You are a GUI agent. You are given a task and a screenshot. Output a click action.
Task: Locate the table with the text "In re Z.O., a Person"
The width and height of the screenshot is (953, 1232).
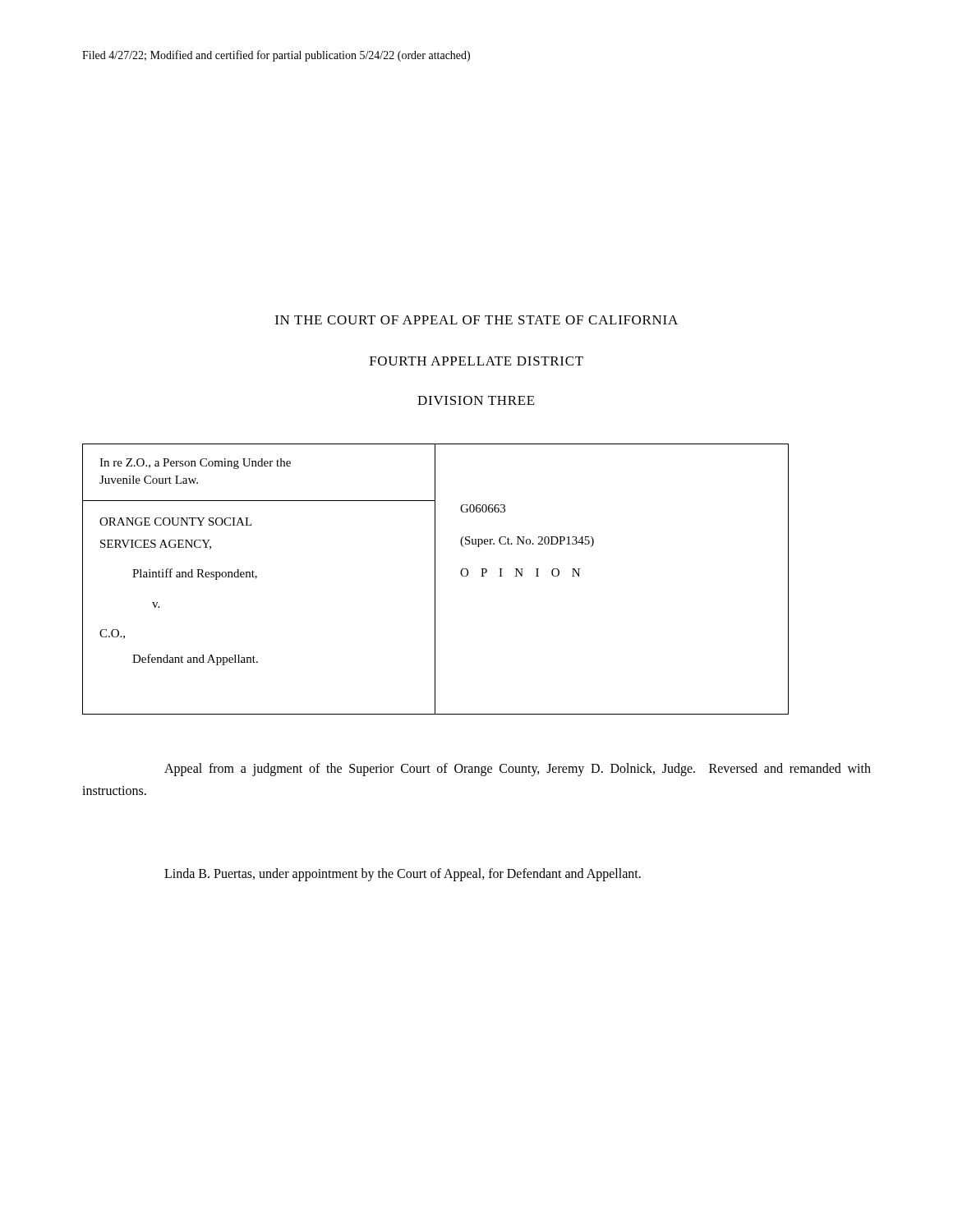pyautogui.click(x=435, y=579)
